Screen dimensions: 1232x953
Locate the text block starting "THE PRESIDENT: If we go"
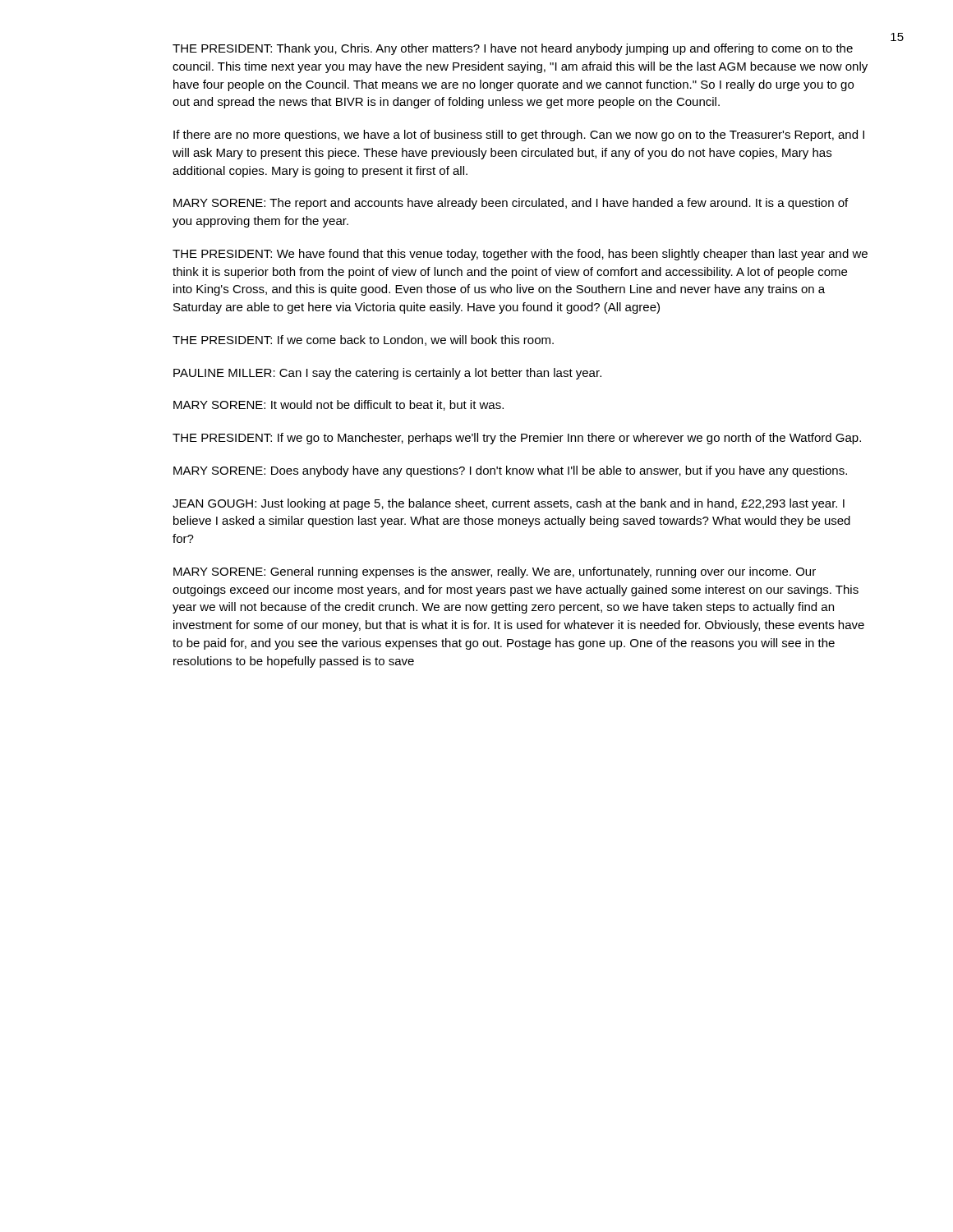coord(517,437)
